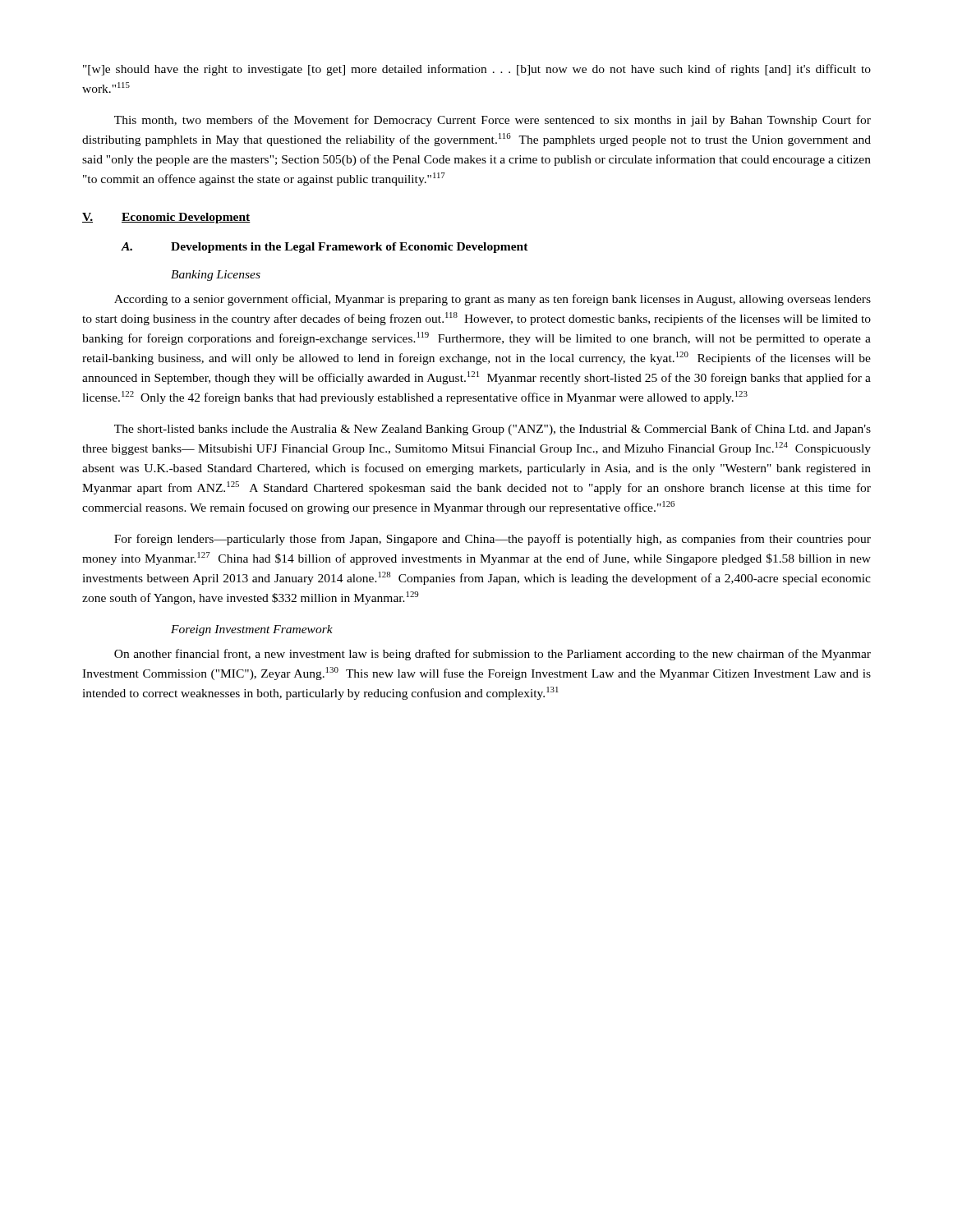Click on the text block that reads "On another financial front, a new investment law"
Screen dimensions: 1232x953
point(476,674)
